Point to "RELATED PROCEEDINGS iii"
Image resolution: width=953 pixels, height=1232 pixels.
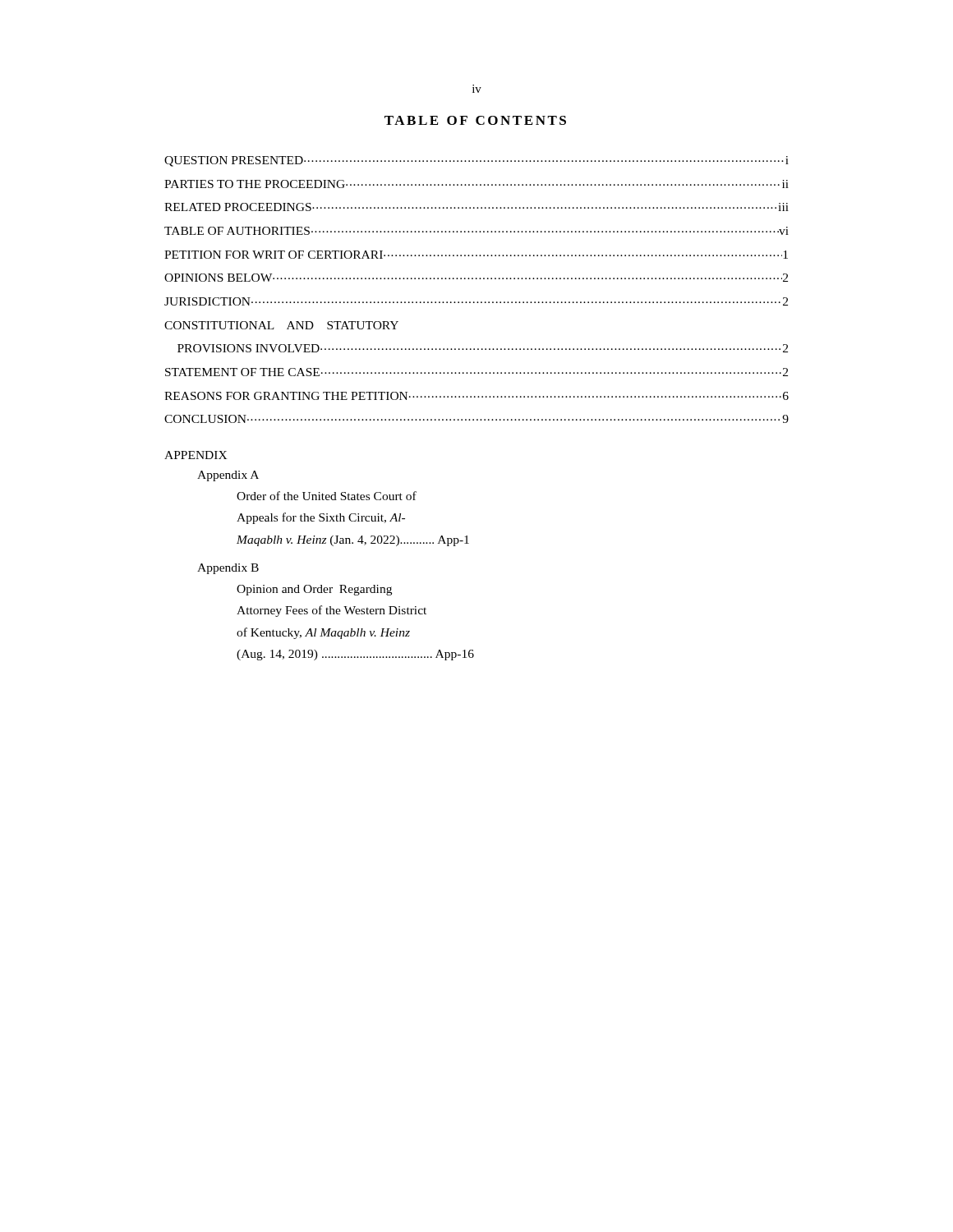click(x=476, y=208)
